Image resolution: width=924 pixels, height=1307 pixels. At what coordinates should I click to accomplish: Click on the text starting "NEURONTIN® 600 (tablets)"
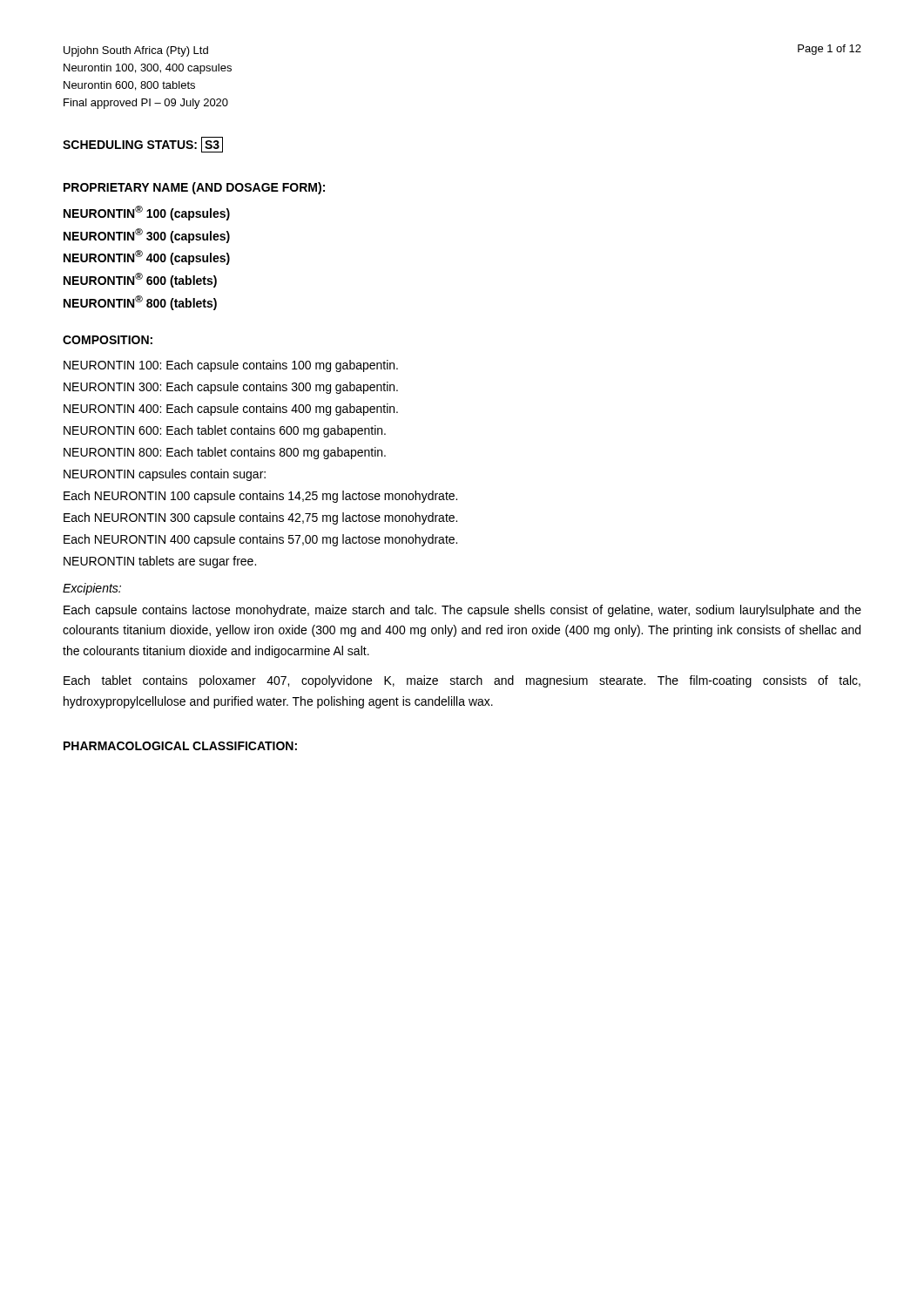click(x=140, y=279)
